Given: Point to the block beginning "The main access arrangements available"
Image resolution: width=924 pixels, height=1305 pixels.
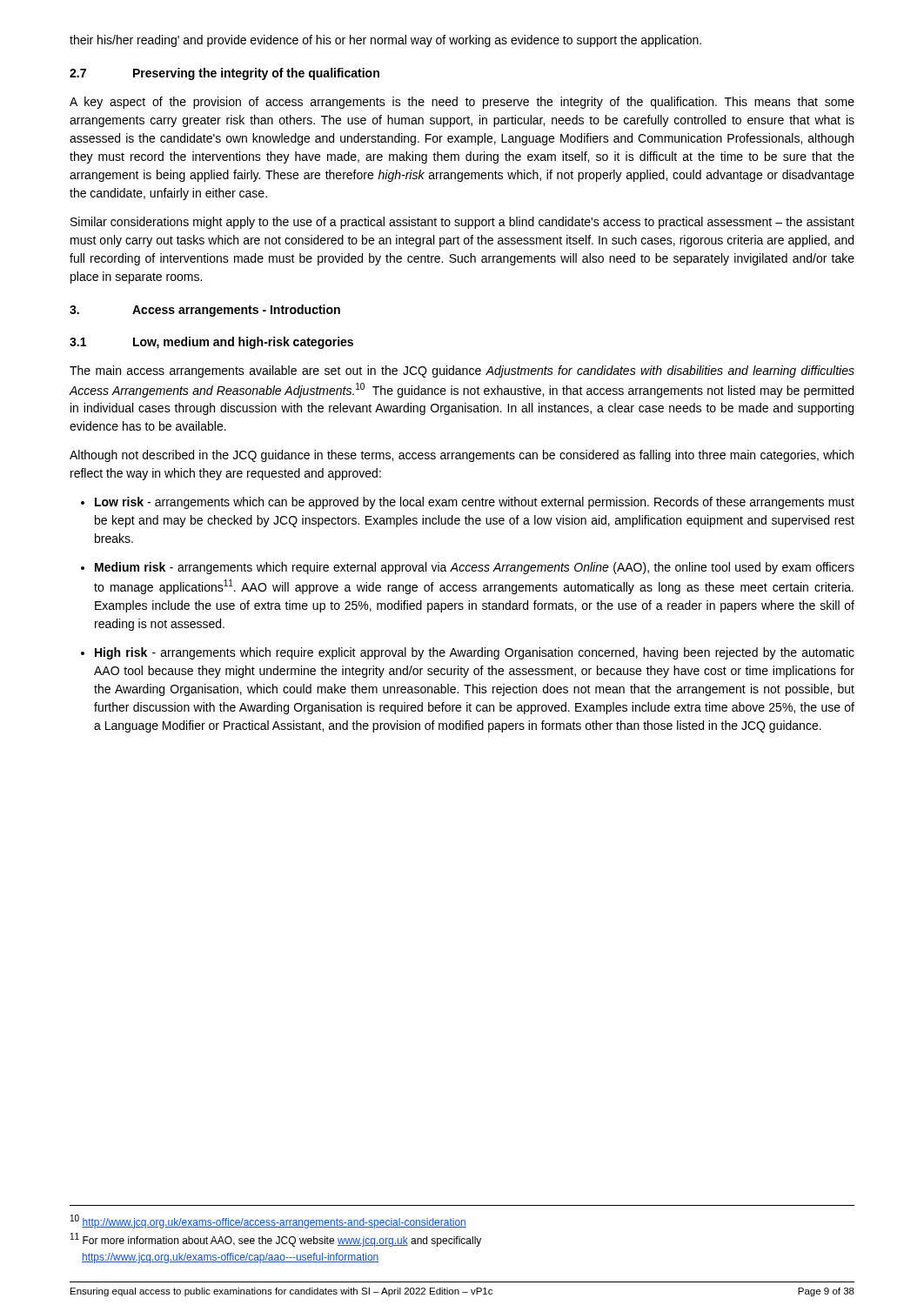Looking at the screenshot, I should coord(462,399).
